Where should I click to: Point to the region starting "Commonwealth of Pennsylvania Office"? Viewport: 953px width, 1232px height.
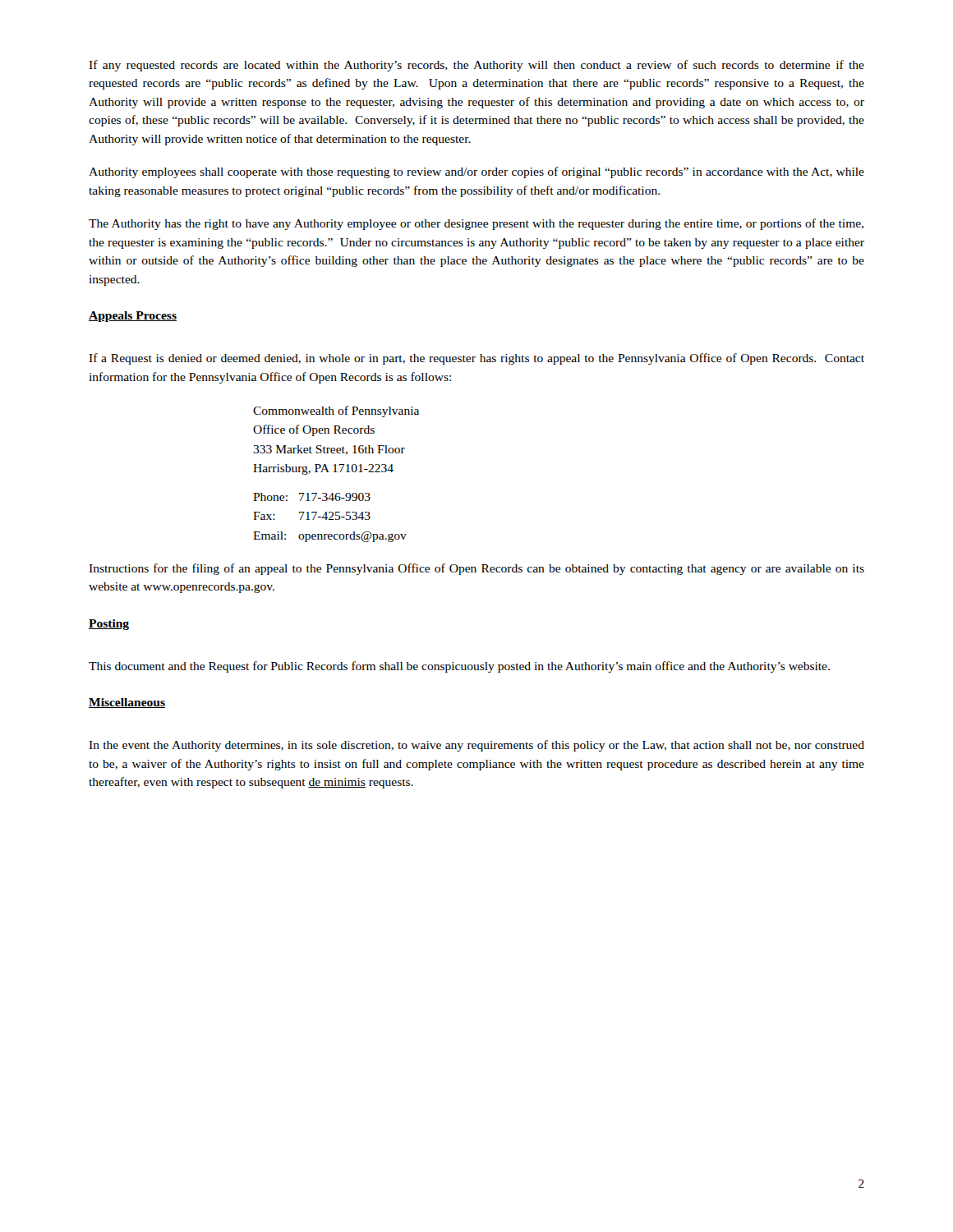click(336, 411)
